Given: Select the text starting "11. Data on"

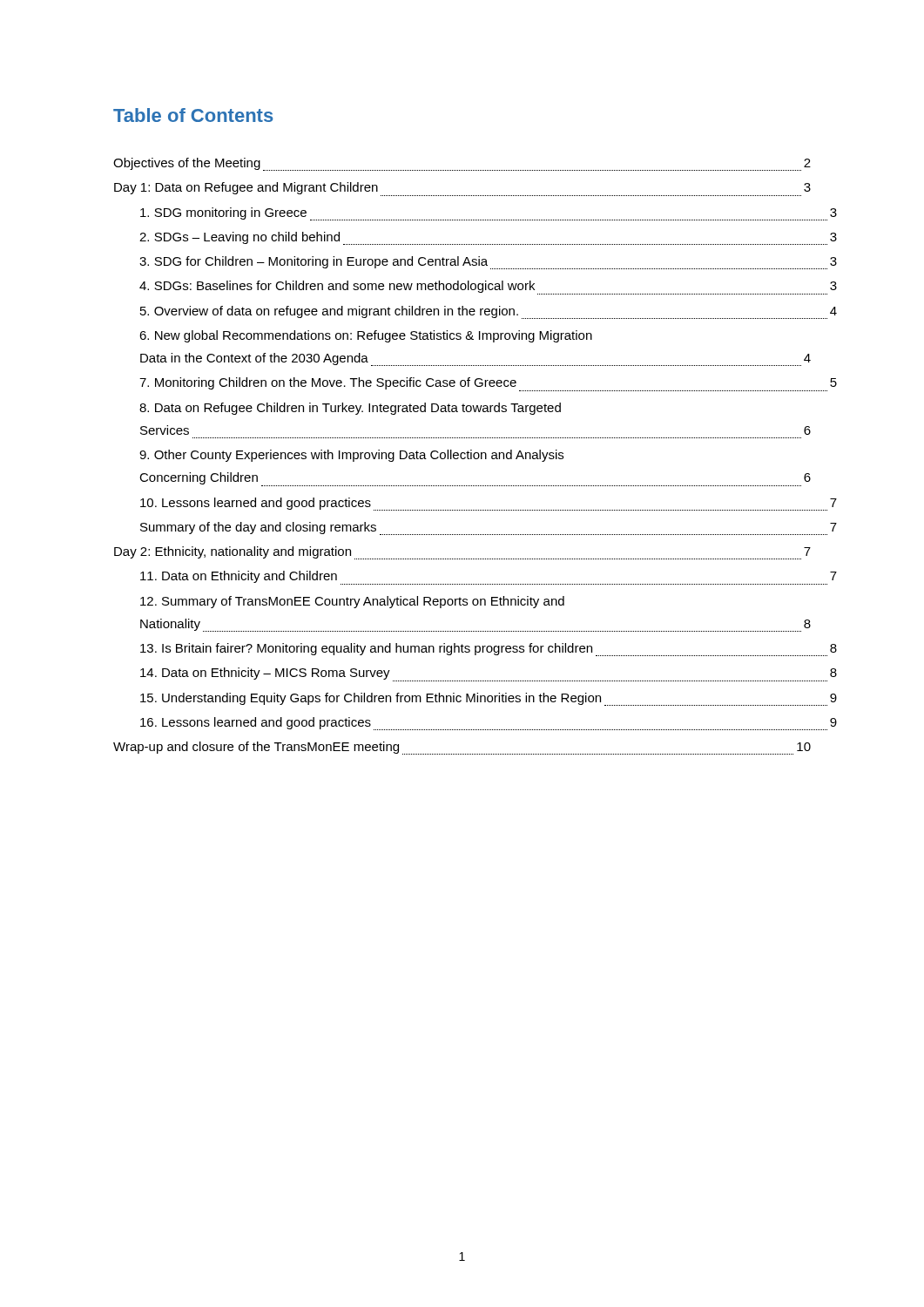Looking at the screenshot, I should click(x=488, y=576).
